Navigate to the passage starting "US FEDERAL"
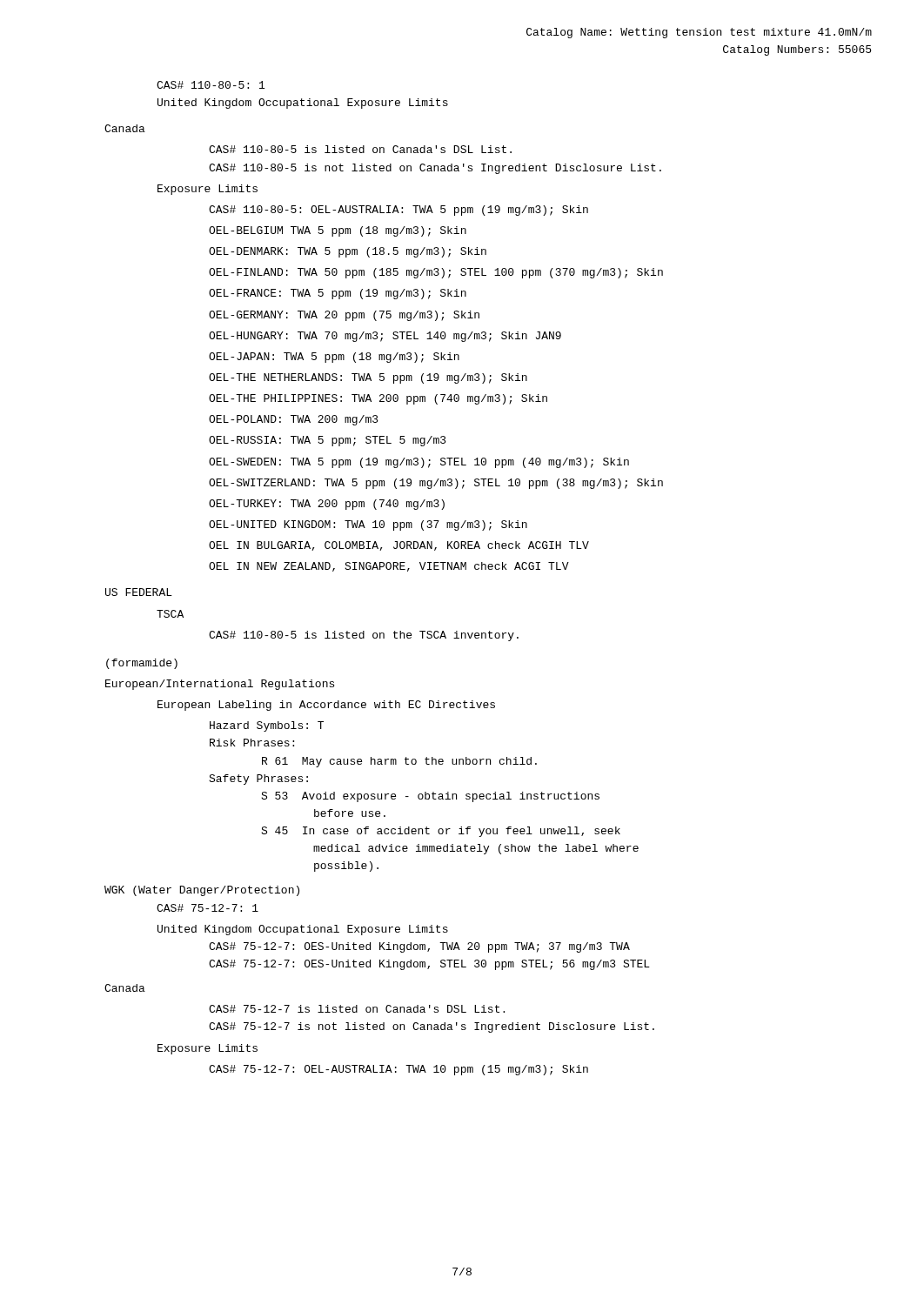The width and height of the screenshot is (924, 1305). pyautogui.click(x=138, y=593)
